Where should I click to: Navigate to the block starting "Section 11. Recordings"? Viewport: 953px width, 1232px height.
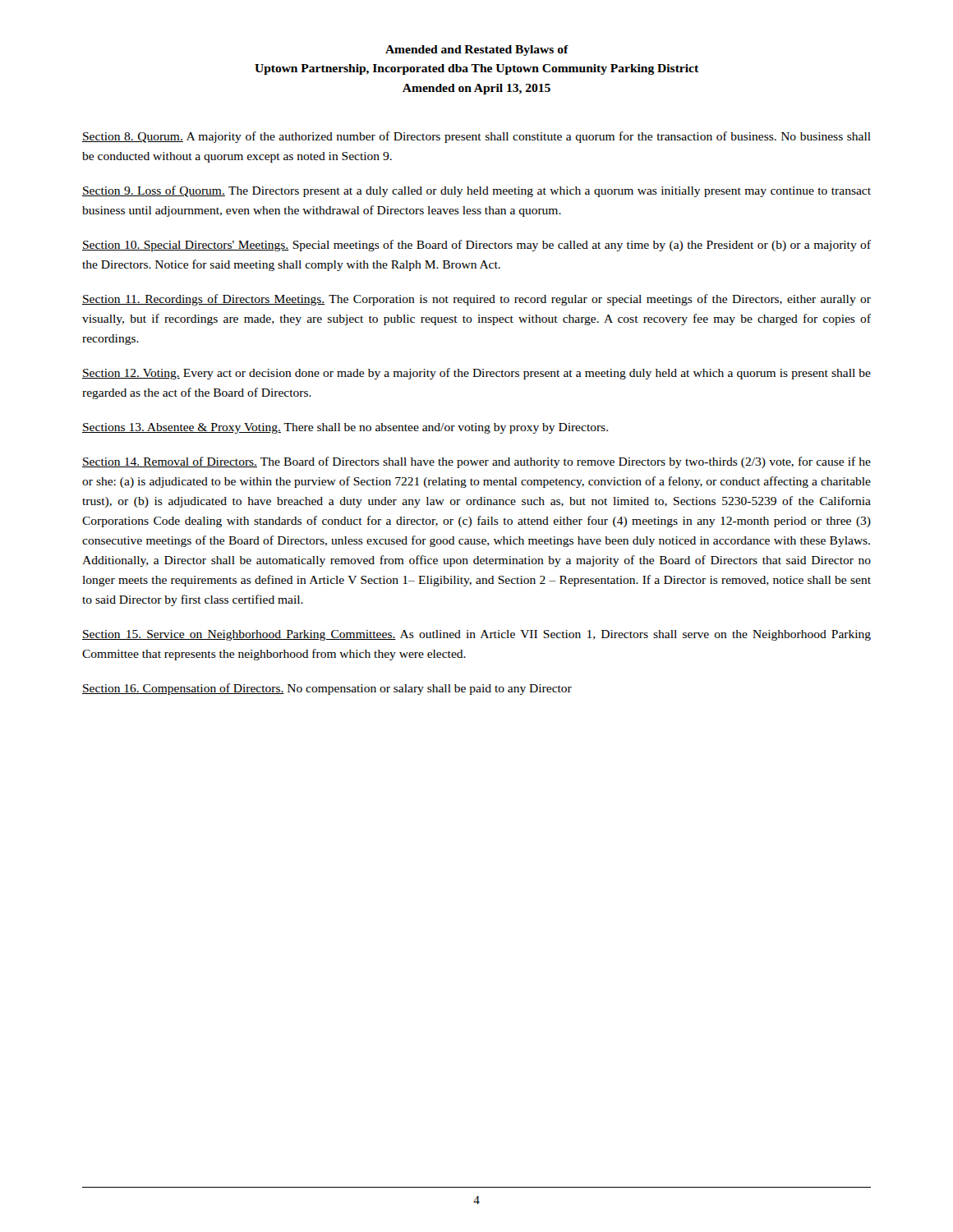(x=476, y=318)
